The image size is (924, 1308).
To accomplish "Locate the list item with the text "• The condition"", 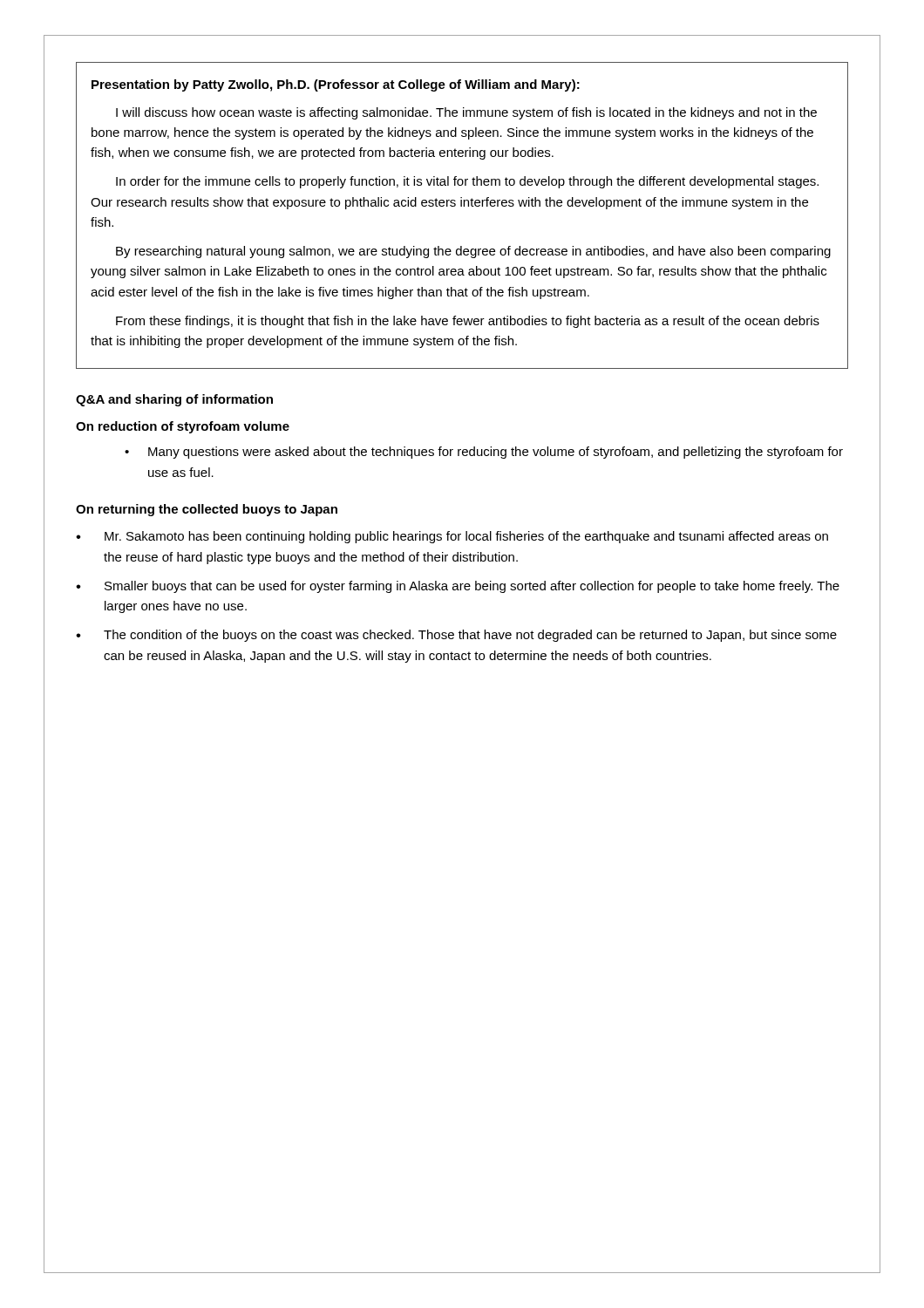I will [462, 645].
